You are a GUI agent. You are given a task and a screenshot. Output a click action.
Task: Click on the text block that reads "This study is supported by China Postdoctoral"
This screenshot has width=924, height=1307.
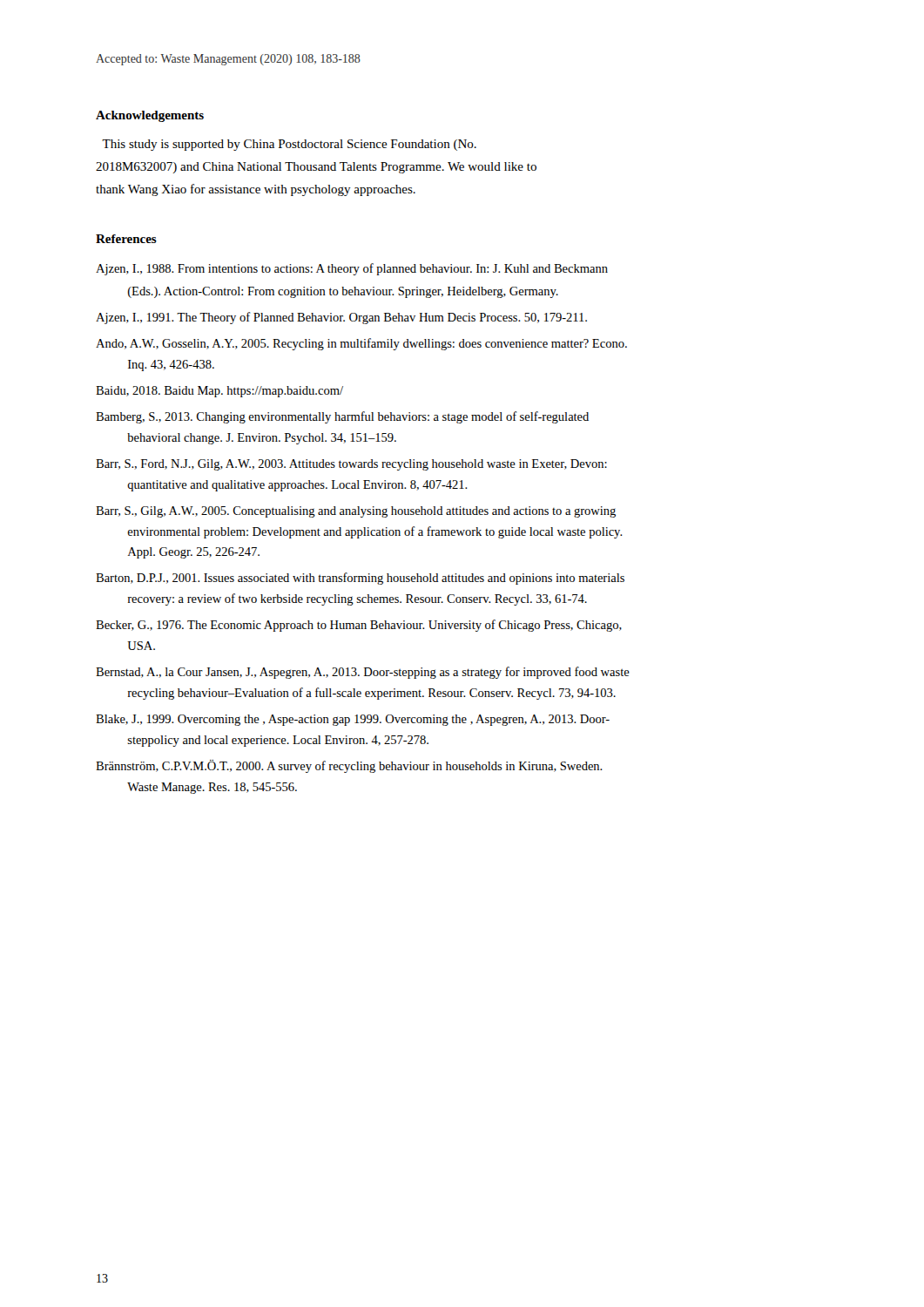316,166
